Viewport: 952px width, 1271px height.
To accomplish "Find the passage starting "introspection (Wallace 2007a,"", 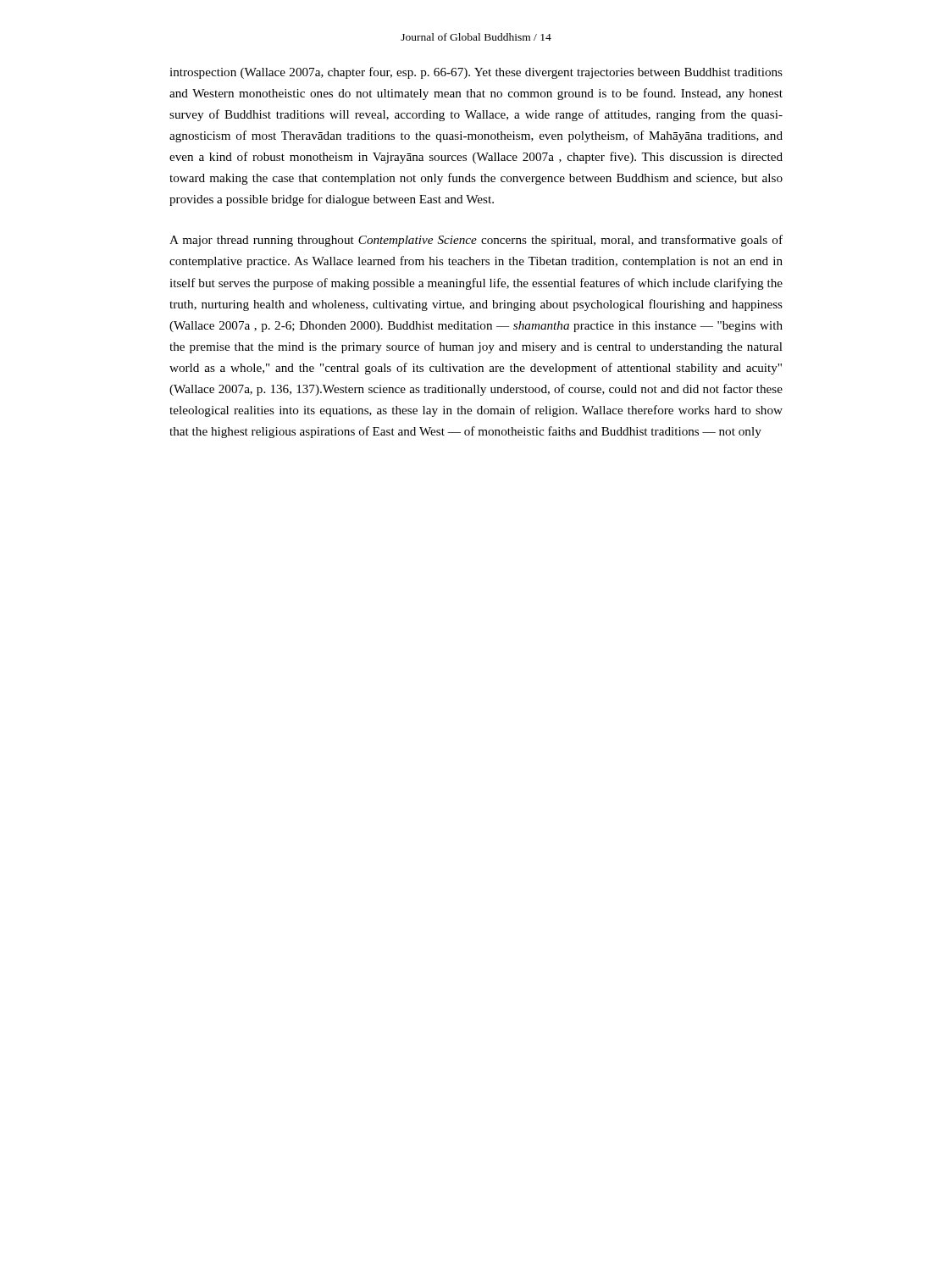I will 476,135.
